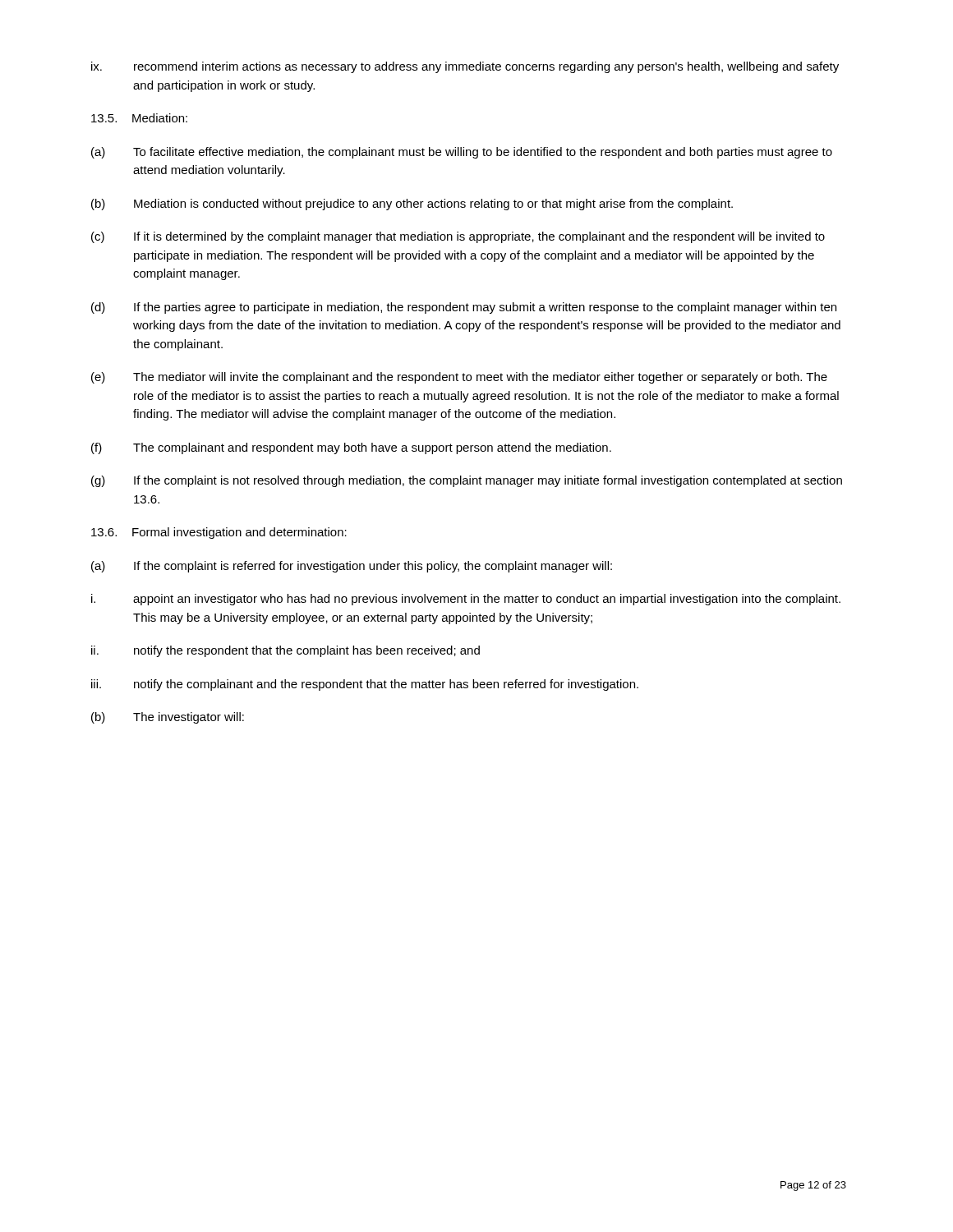Find the element starting "(b) Mediation is"
Viewport: 953px width, 1232px height.
pyautogui.click(x=468, y=204)
